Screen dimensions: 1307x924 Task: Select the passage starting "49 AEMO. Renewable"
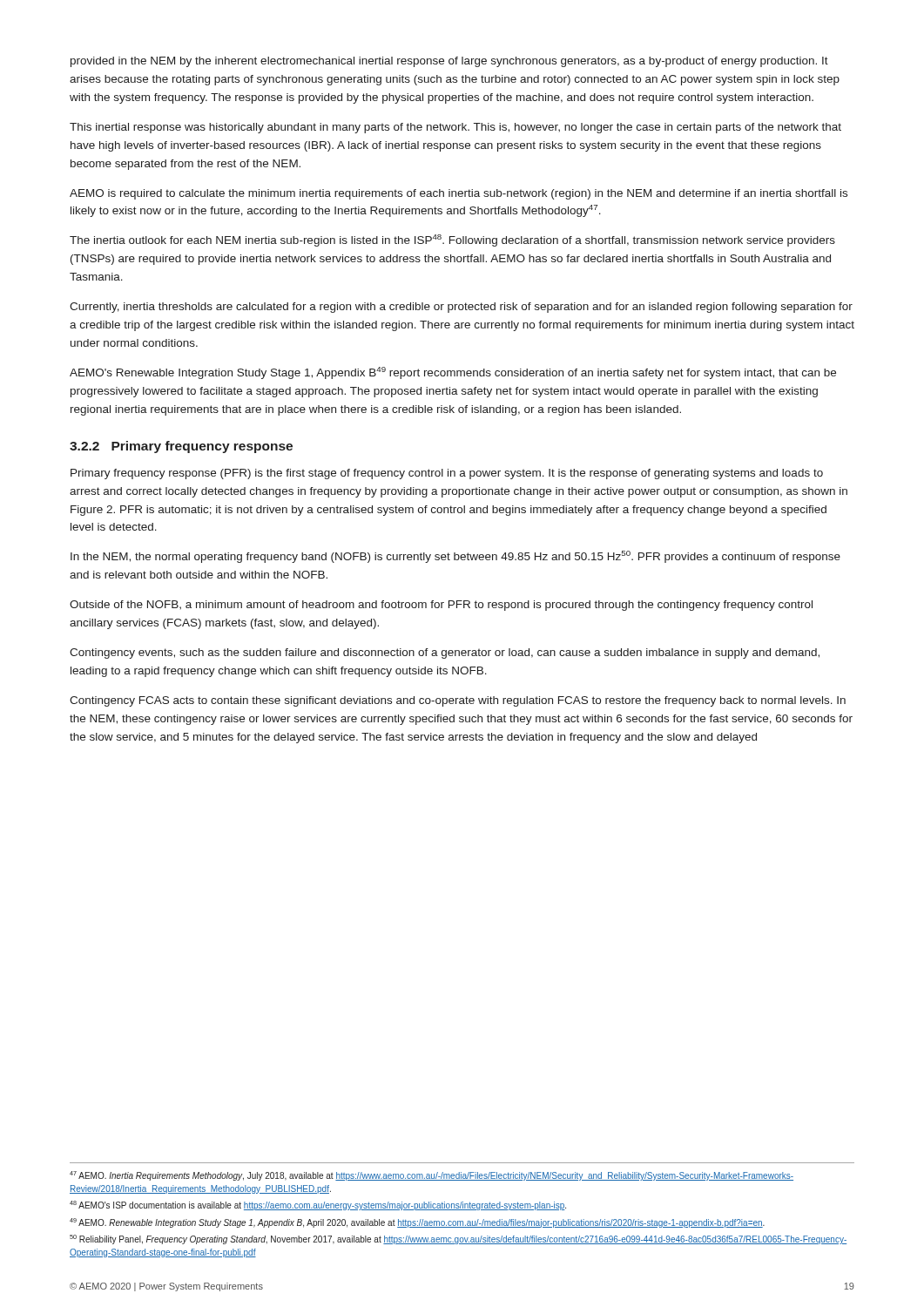click(x=417, y=1222)
